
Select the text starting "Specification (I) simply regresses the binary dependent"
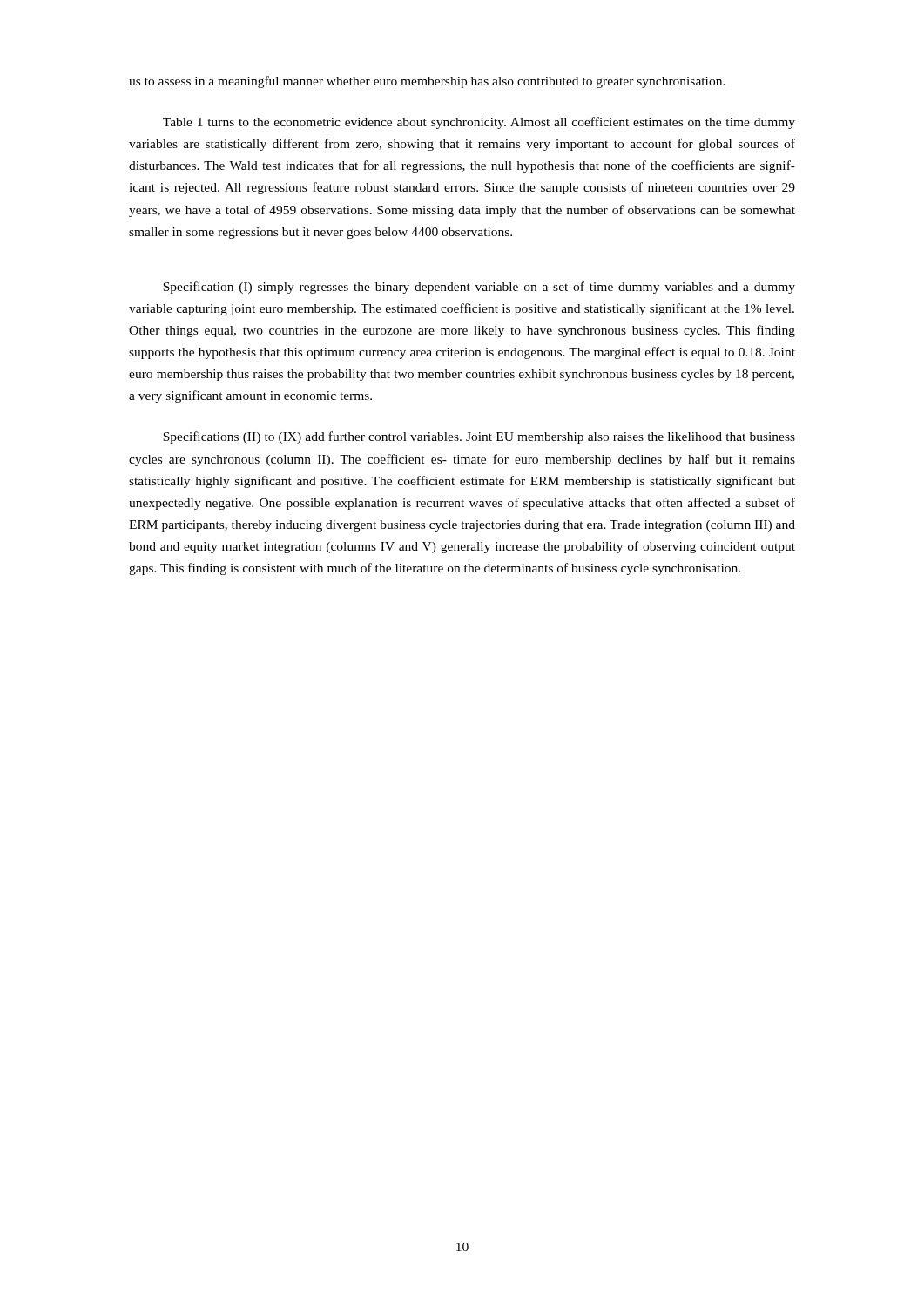coord(462,341)
